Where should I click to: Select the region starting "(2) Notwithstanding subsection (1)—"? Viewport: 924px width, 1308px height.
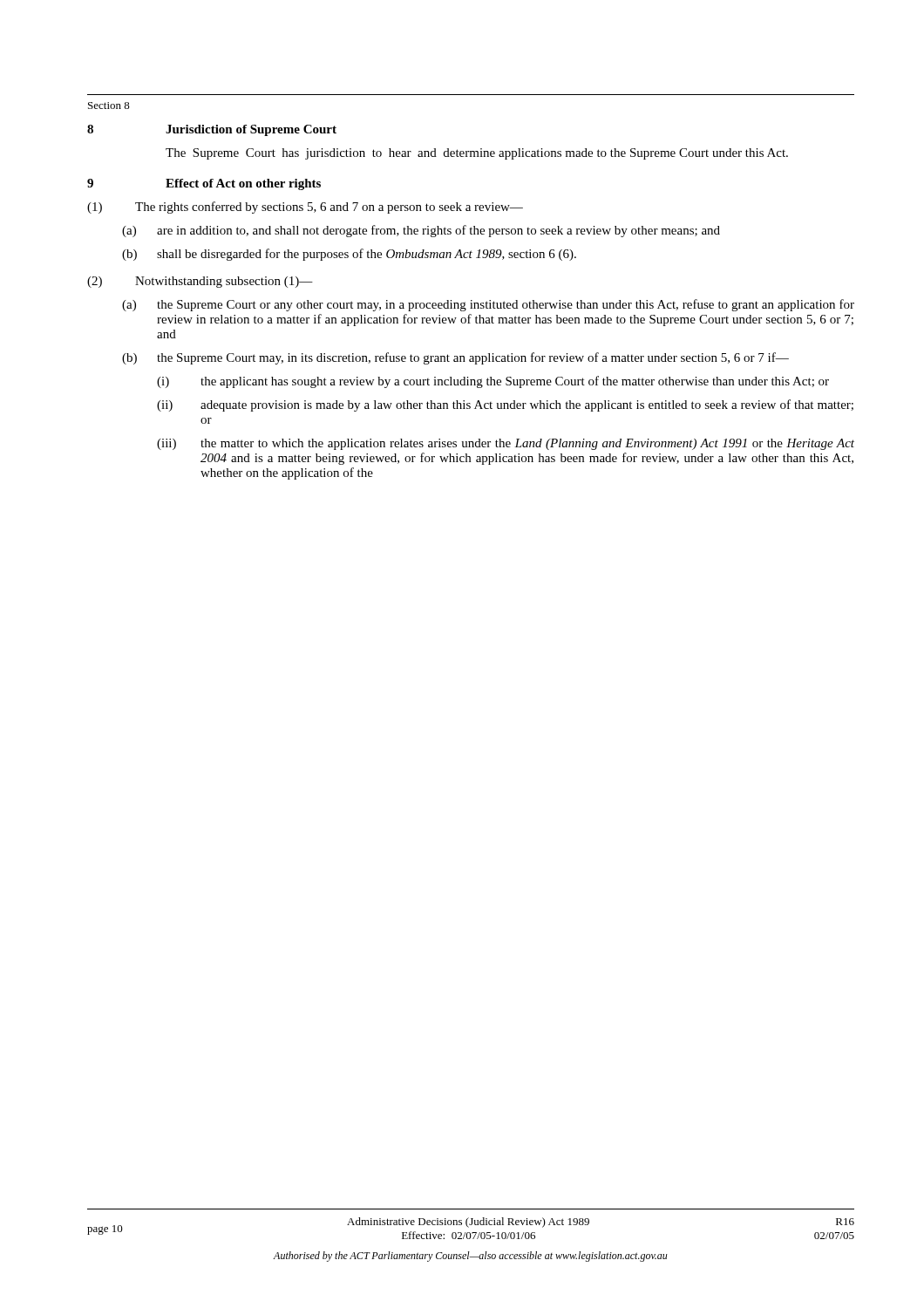pyautogui.click(x=200, y=282)
